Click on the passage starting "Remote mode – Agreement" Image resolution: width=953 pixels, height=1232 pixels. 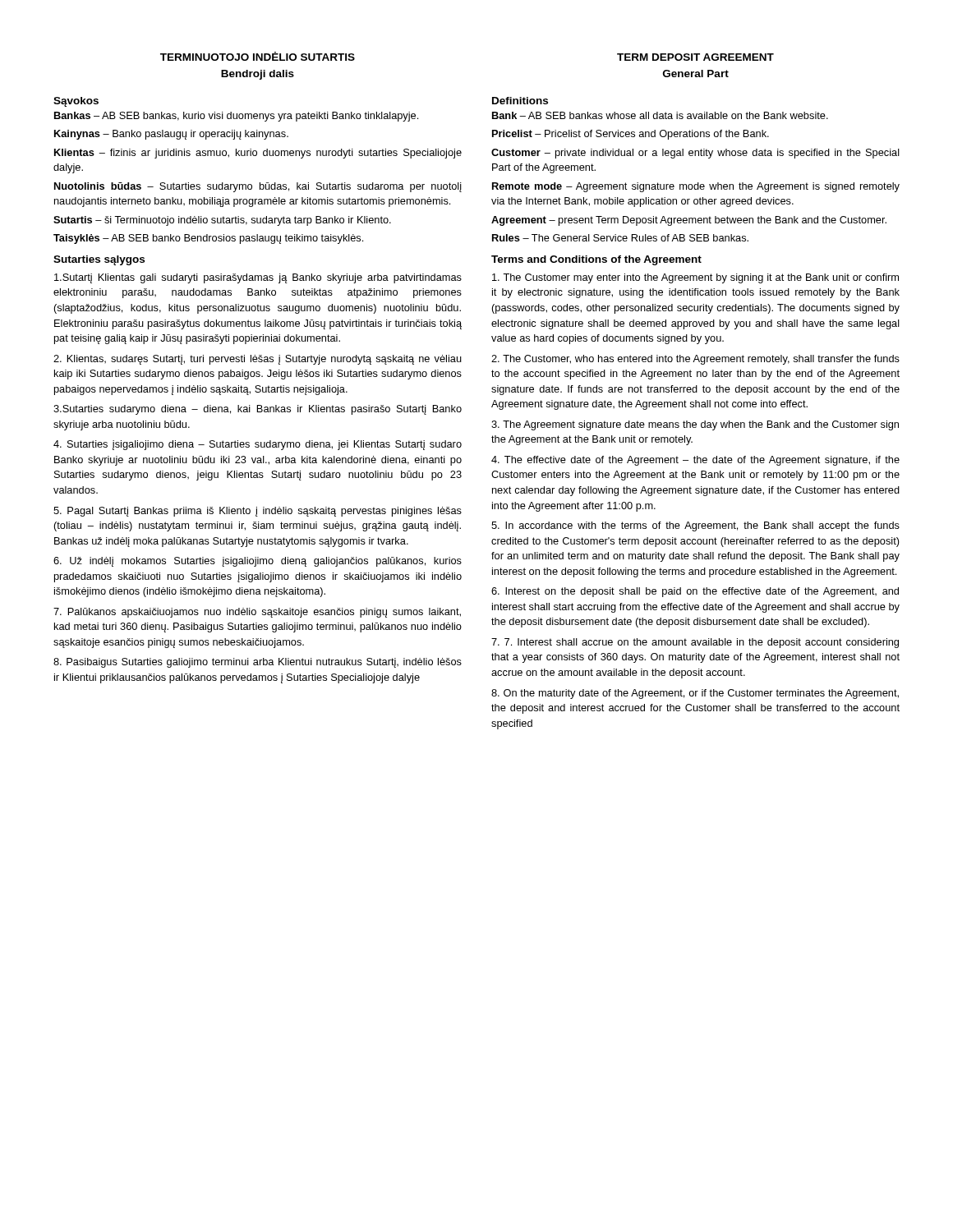point(695,193)
